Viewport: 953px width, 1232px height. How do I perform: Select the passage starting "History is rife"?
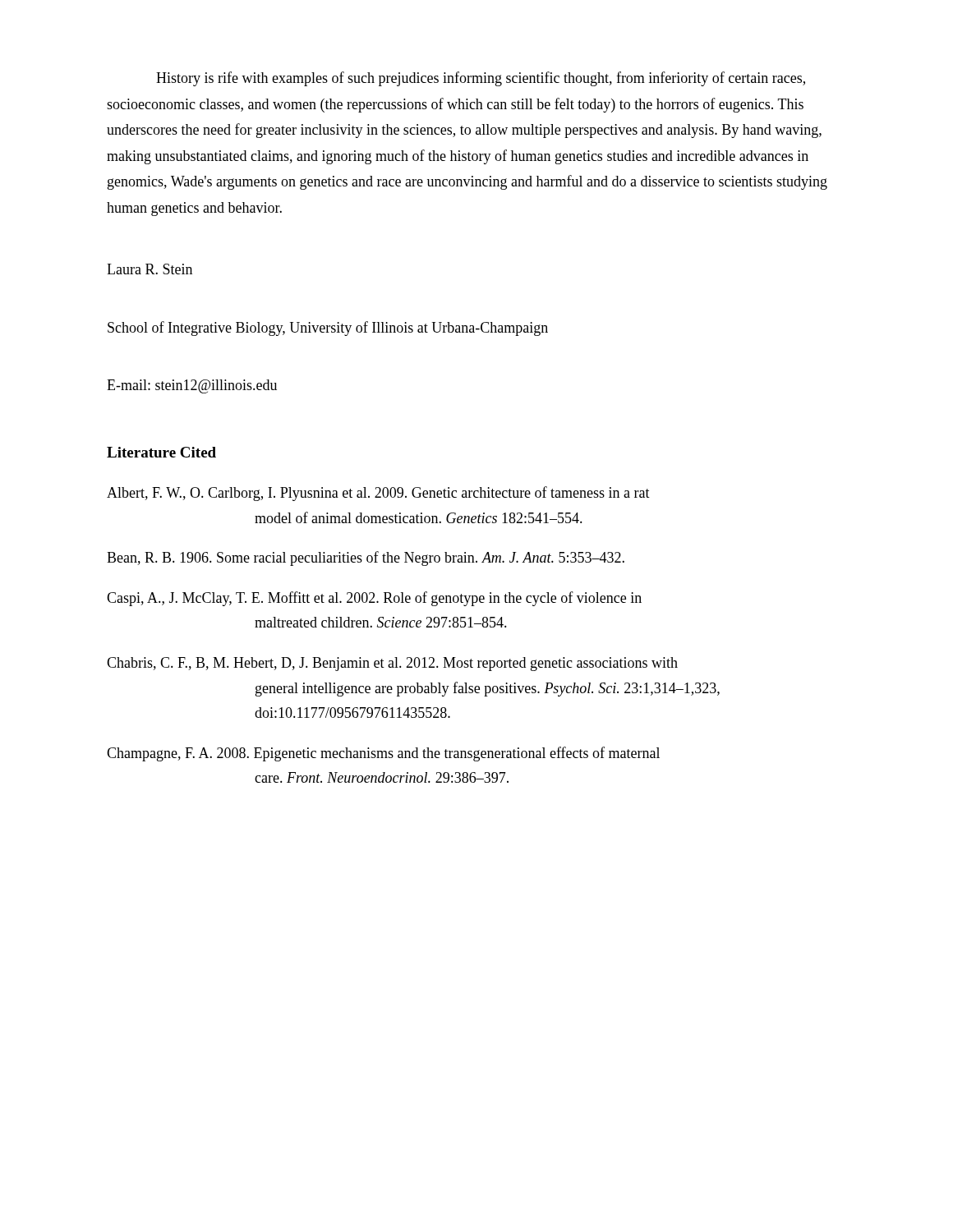click(467, 143)
